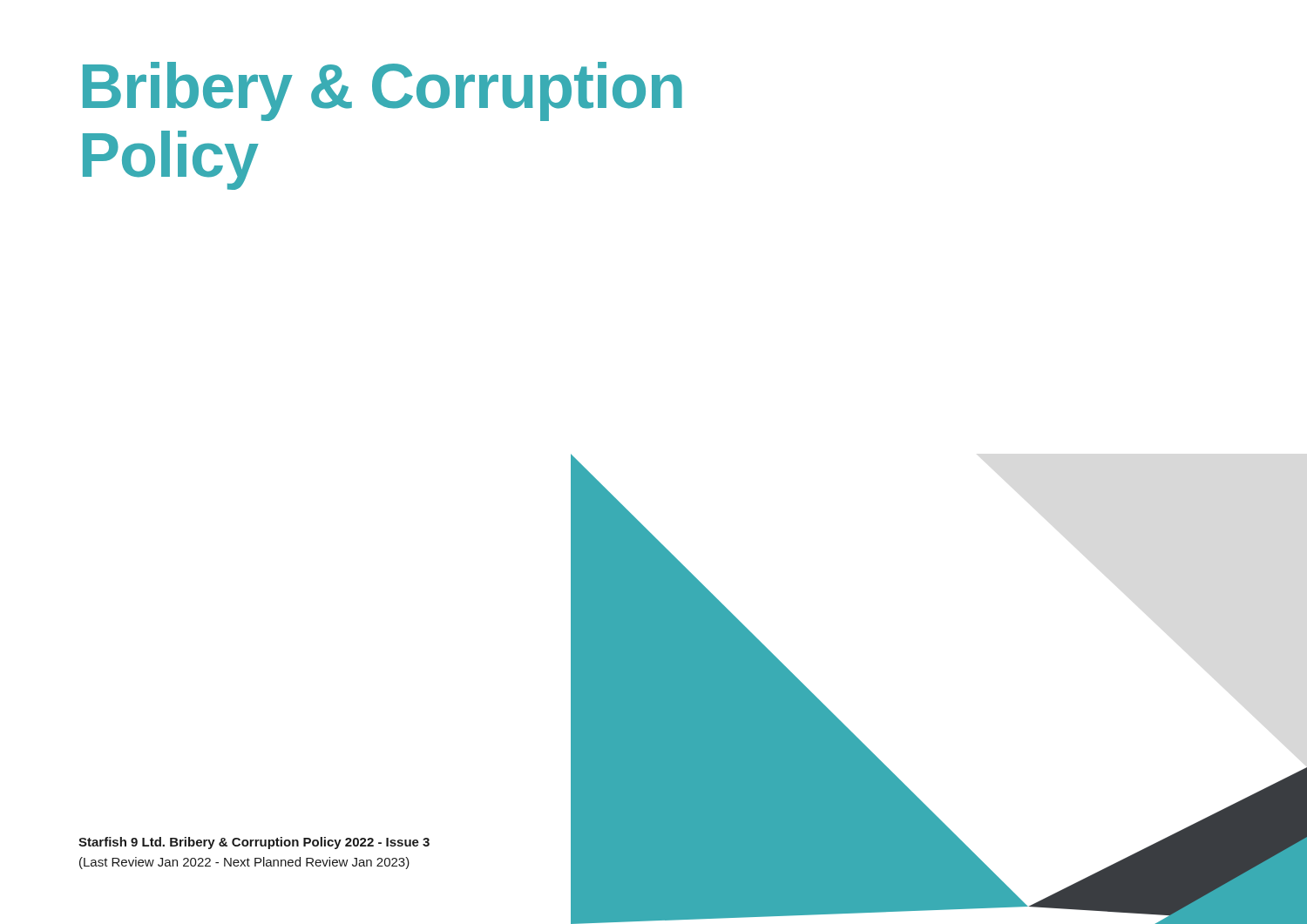Point to the element starting "Bribery & Corruption Policy"

tap(382, 121)
